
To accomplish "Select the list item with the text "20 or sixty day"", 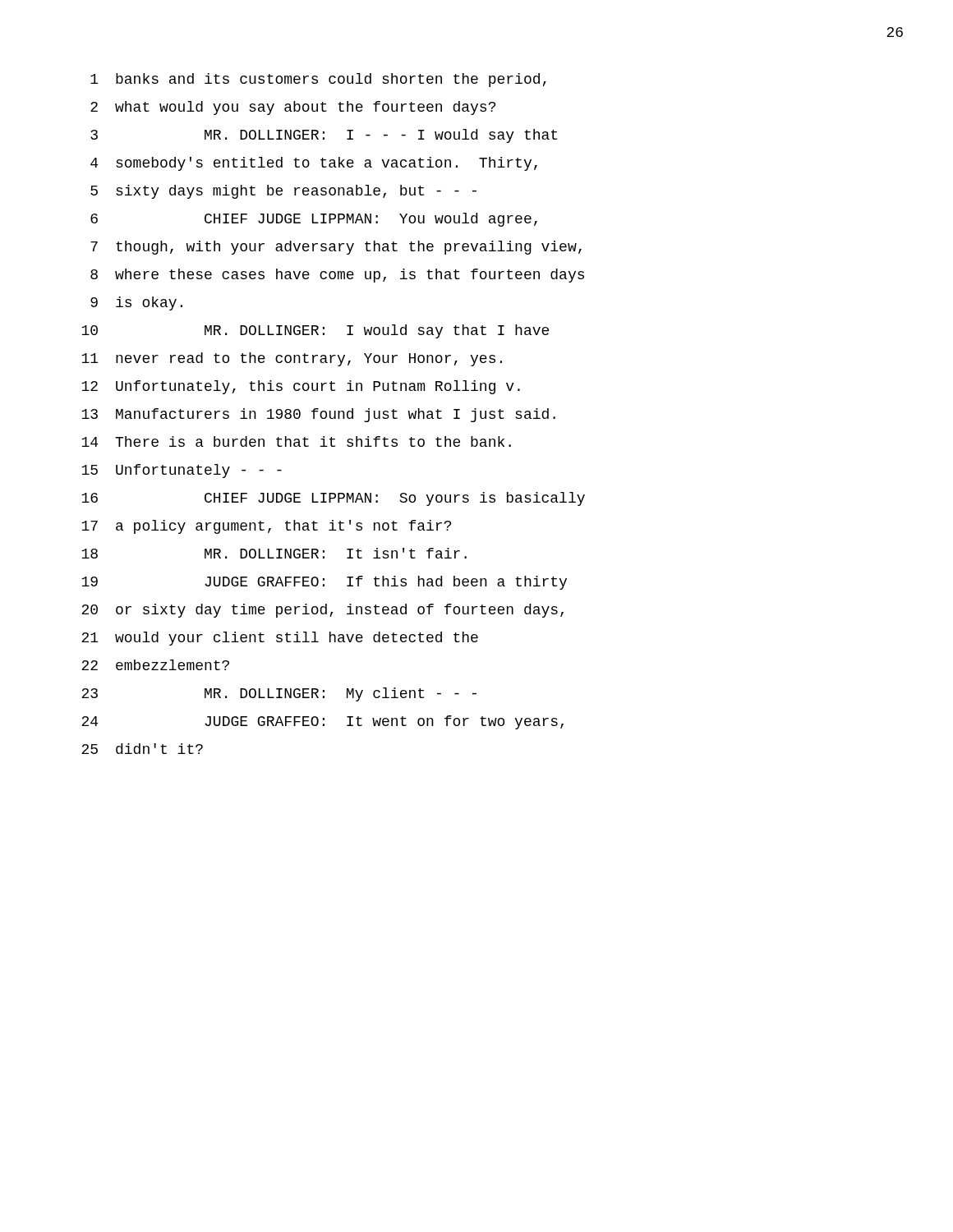I will (x=476, y=610).
